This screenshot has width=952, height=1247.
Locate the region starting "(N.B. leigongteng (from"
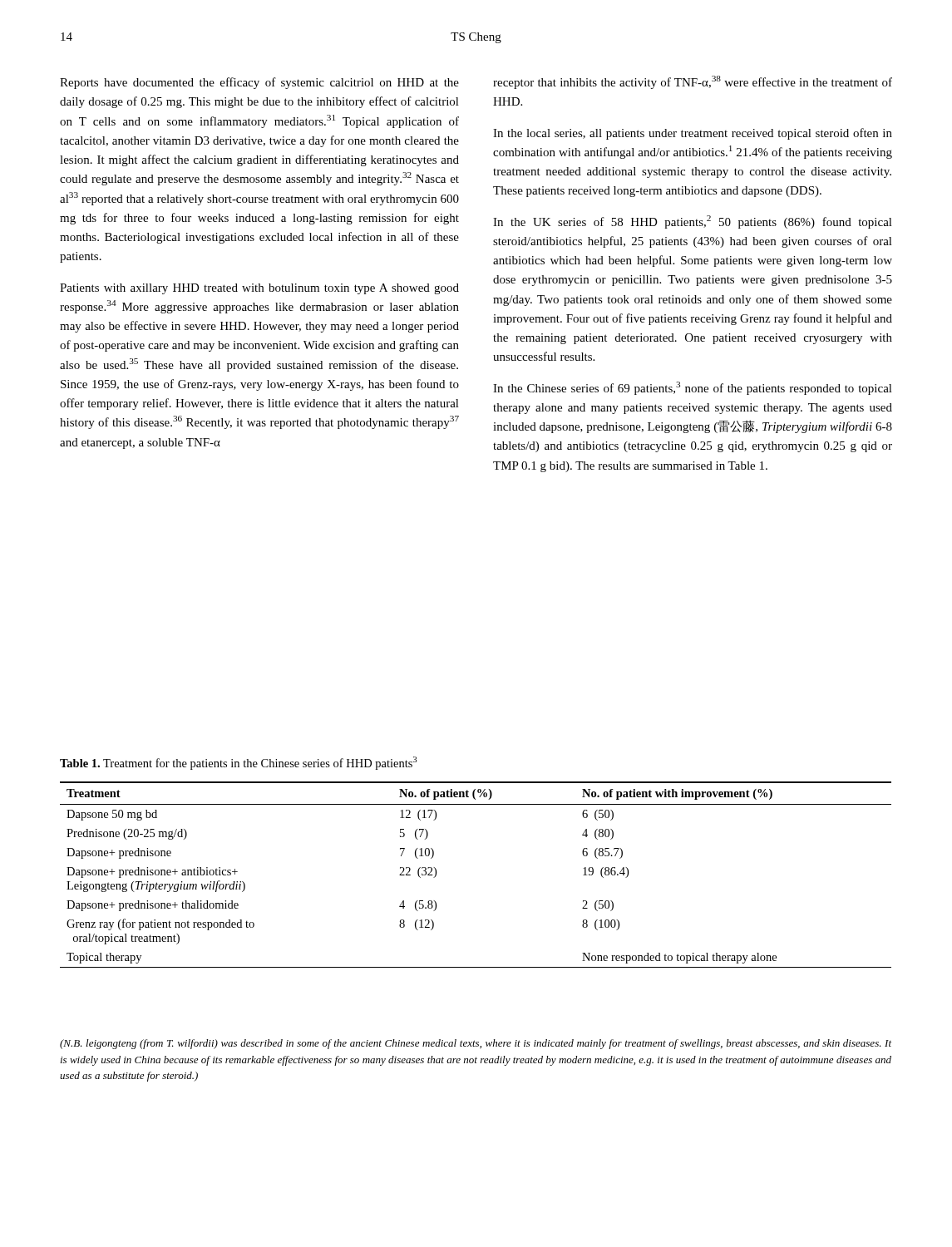pyautogui.click(x=476, y=1059)
